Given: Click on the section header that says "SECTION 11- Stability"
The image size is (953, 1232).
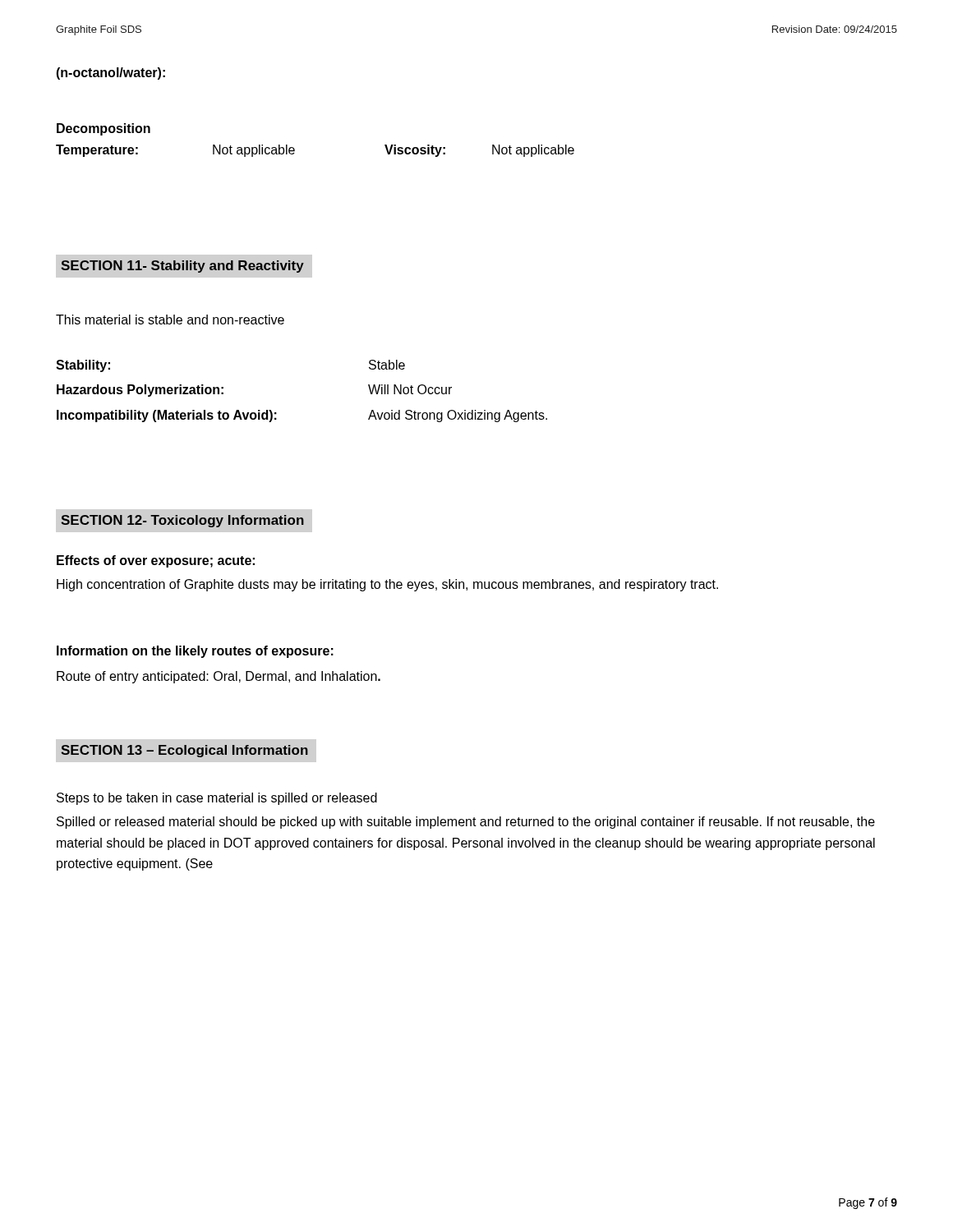Looking at the screenshot, I should [182, 266].
